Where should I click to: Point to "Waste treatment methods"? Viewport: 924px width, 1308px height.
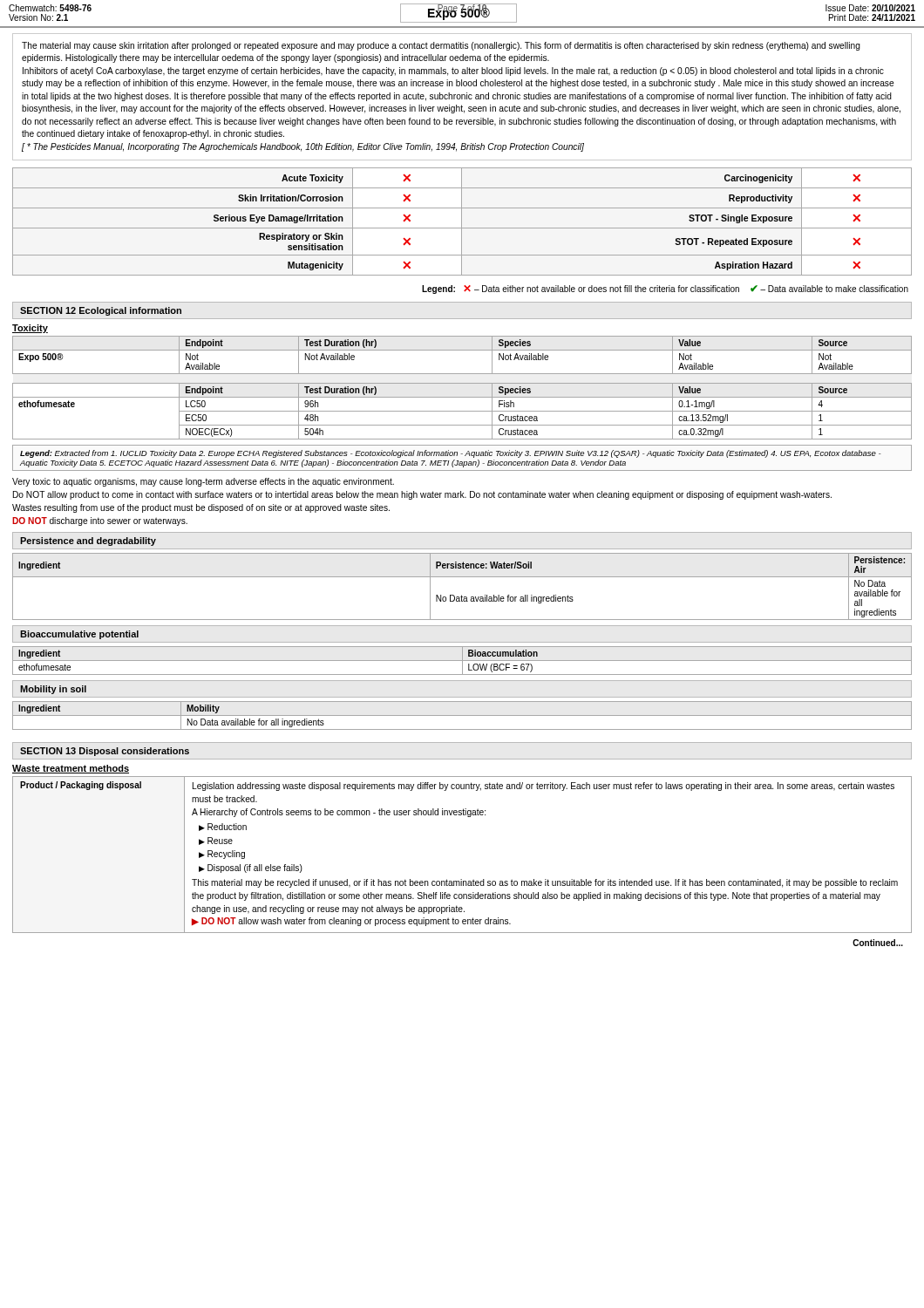71,769
